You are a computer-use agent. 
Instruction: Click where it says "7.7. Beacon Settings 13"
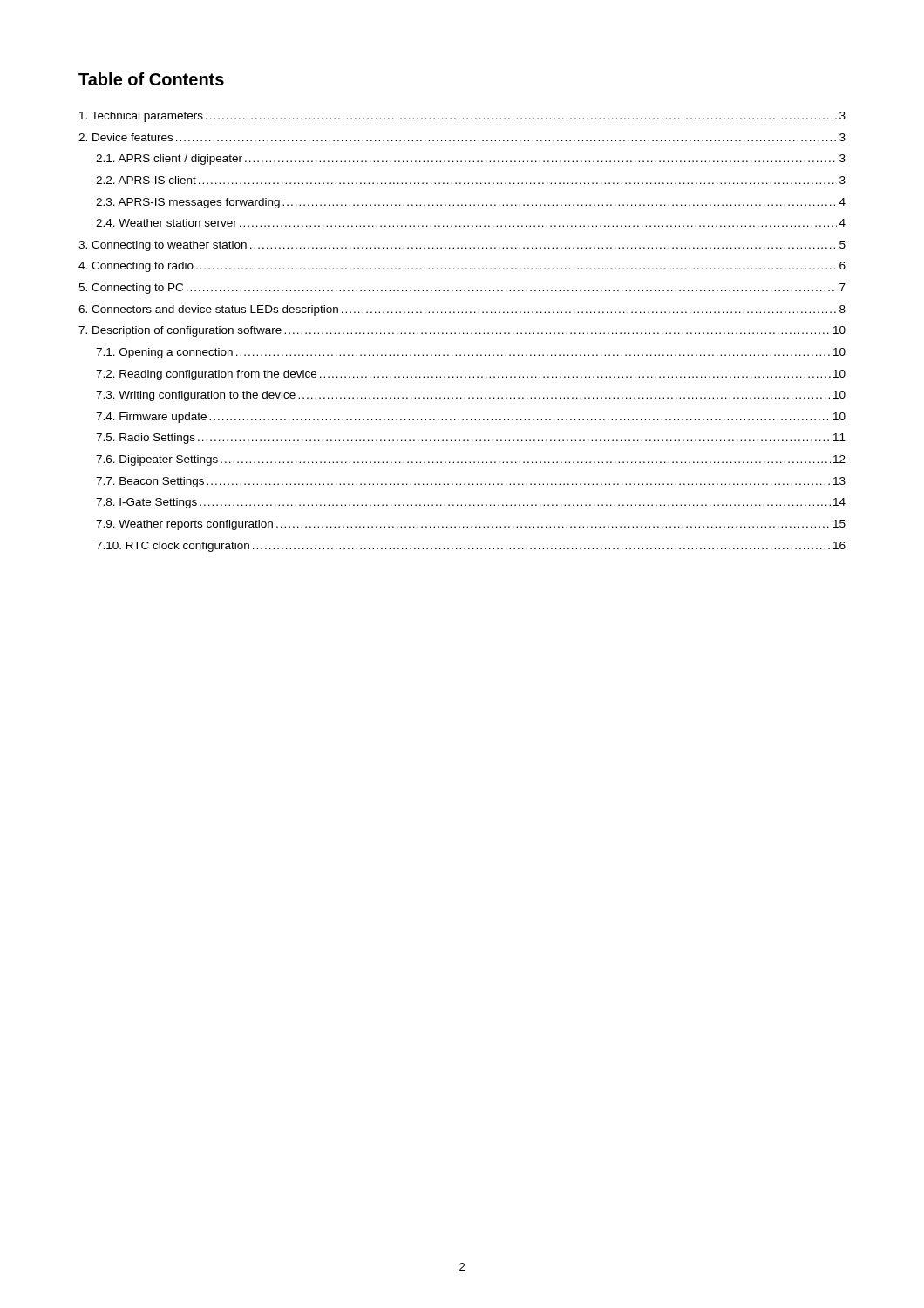point(462,481)
